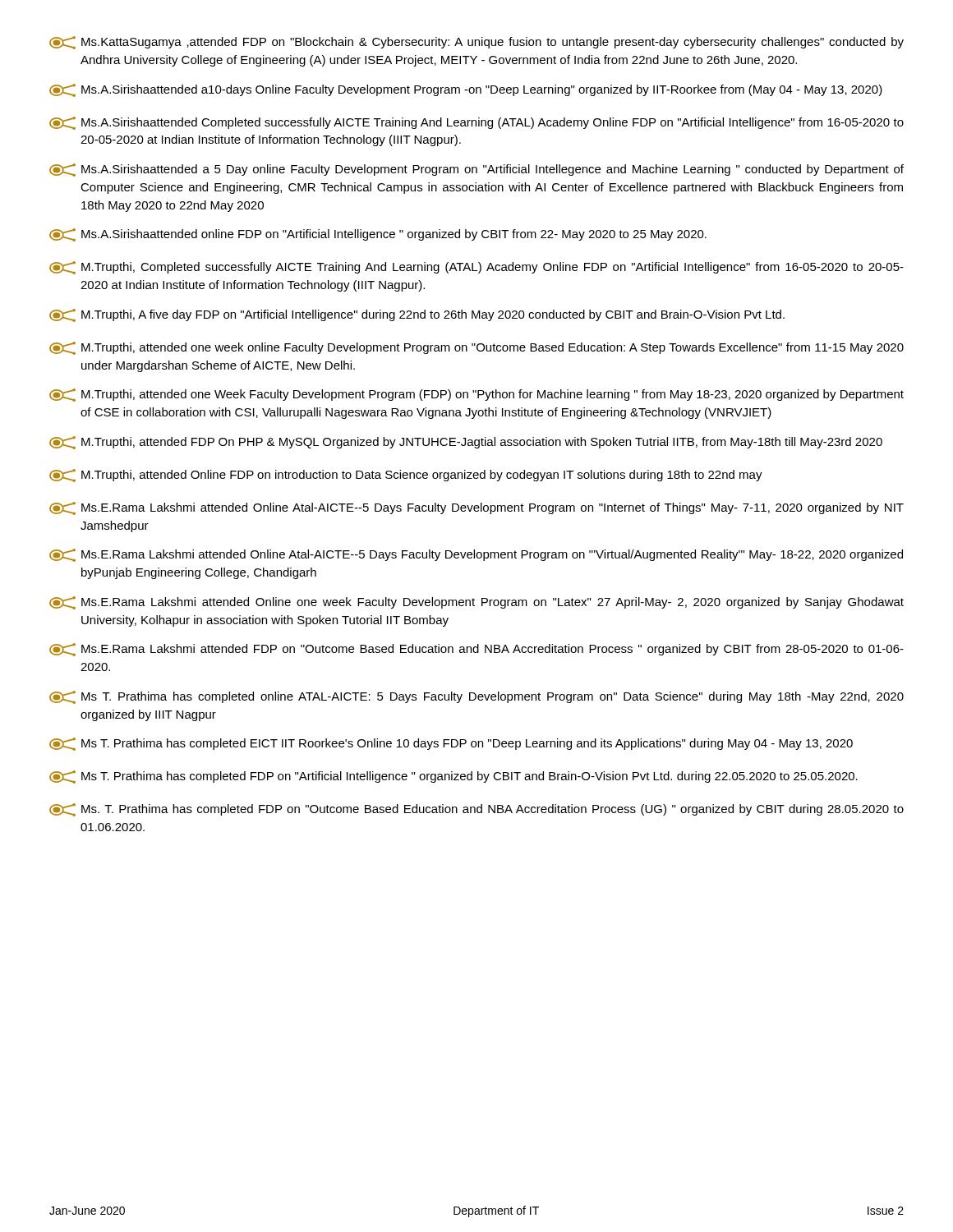Find the block on this page that starts "Ms.A.Sirishaattended Completed successfully"
The height and width of the screenshot is (1232, 953).
pyautogui.click(x=476, y=131)
